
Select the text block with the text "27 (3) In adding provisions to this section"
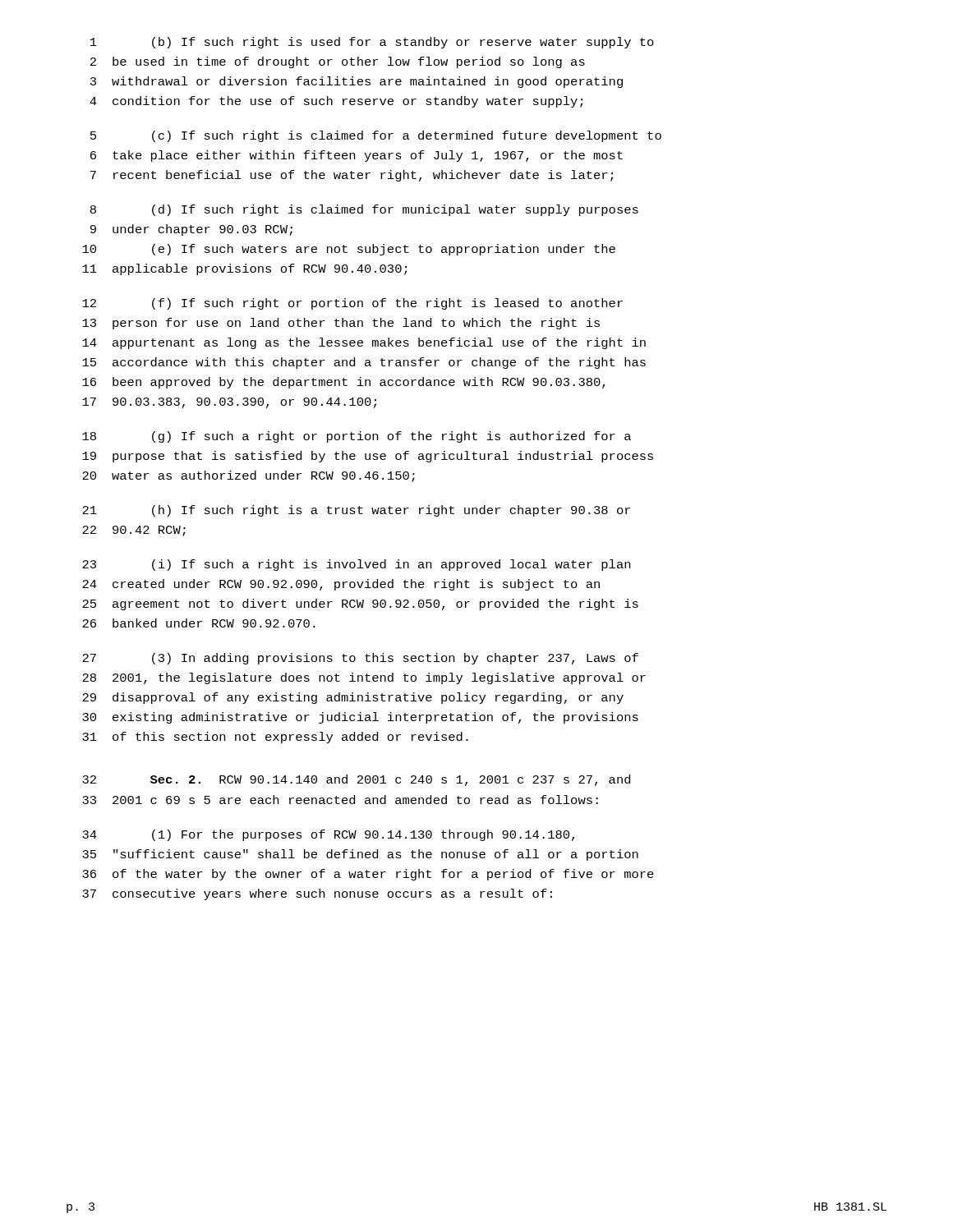[476, 698]
